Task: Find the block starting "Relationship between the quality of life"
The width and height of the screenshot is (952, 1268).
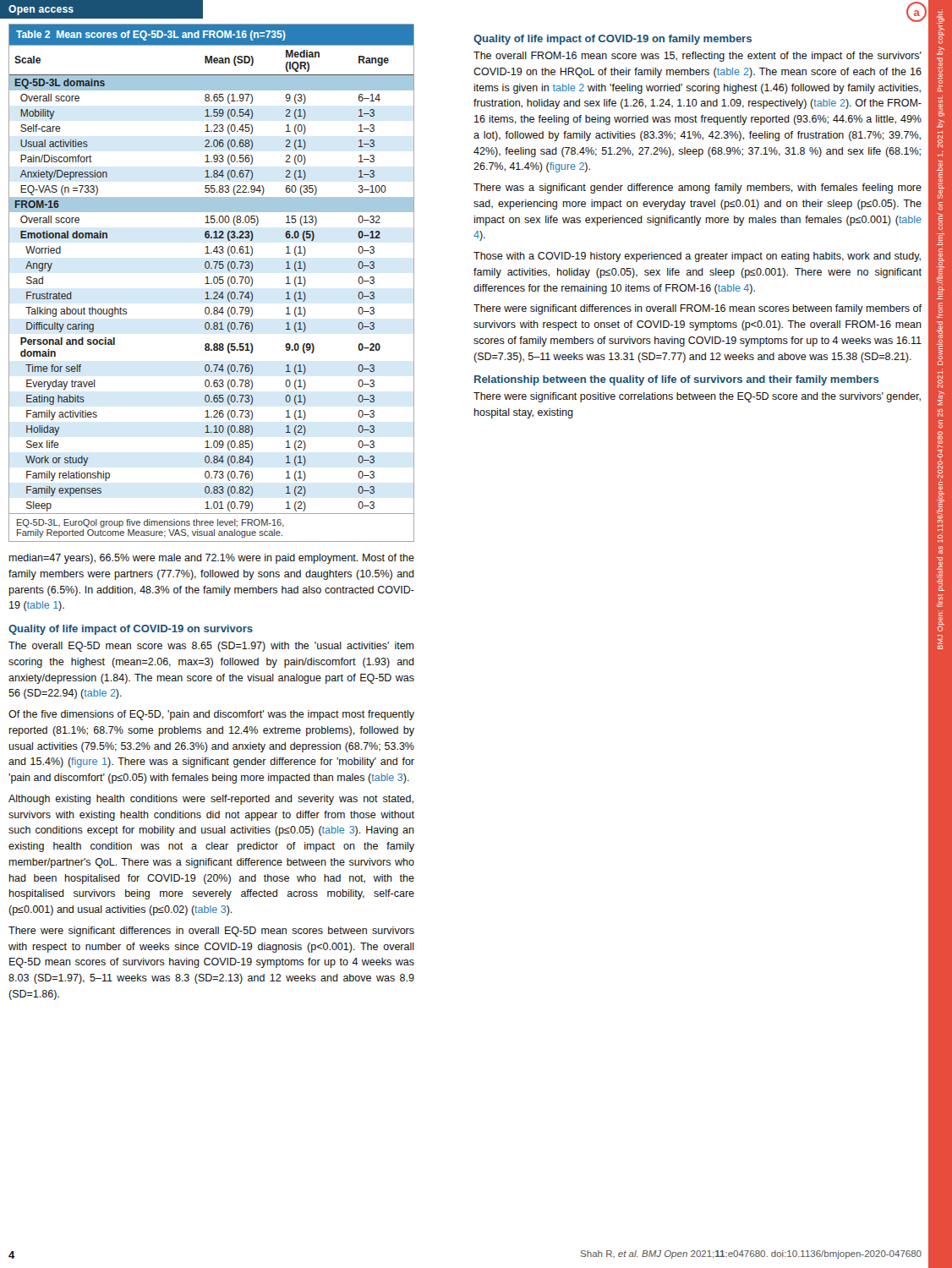Action: [x=676, y=379]
